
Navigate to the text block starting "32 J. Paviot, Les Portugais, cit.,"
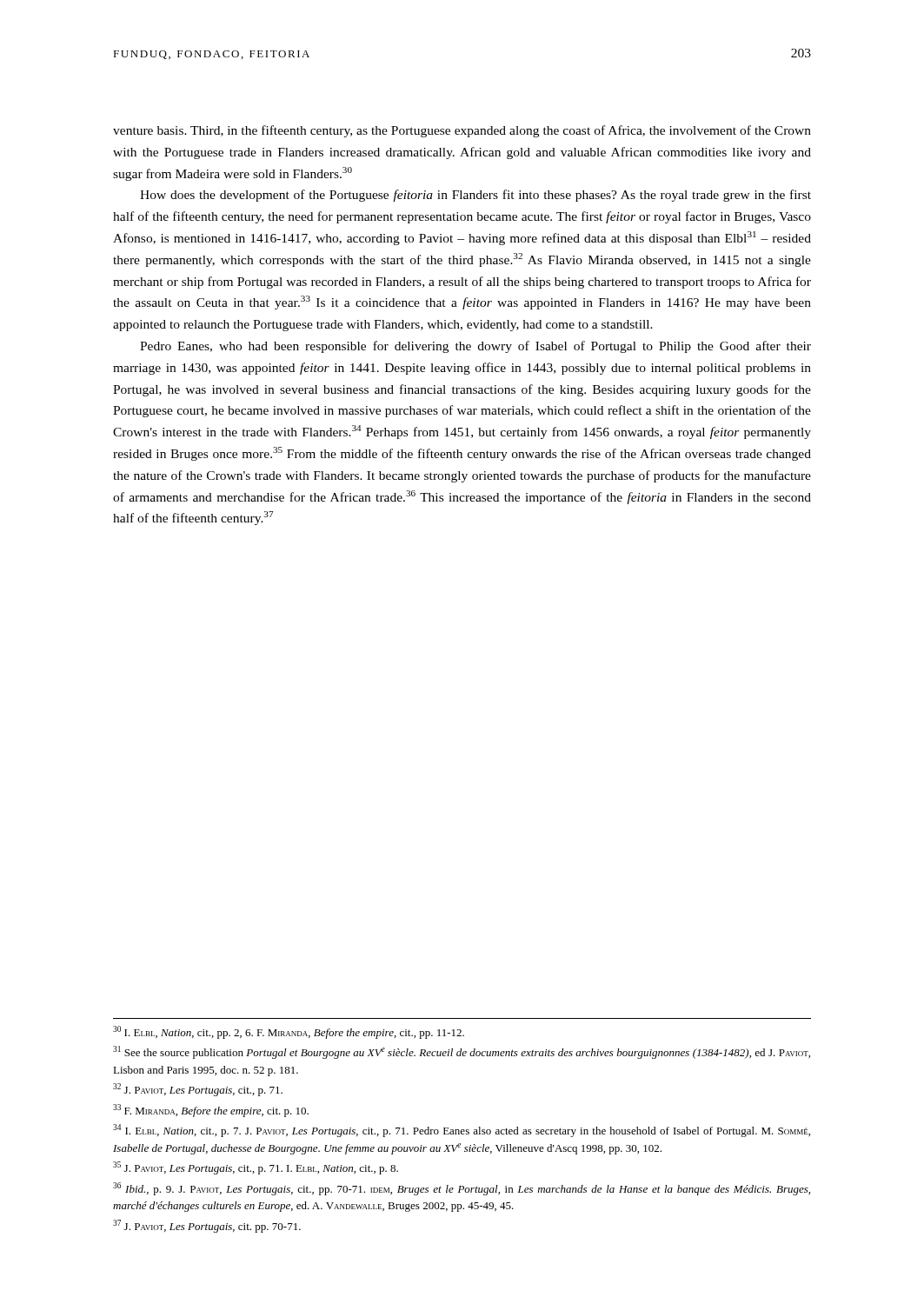[x=198, y=1089]
